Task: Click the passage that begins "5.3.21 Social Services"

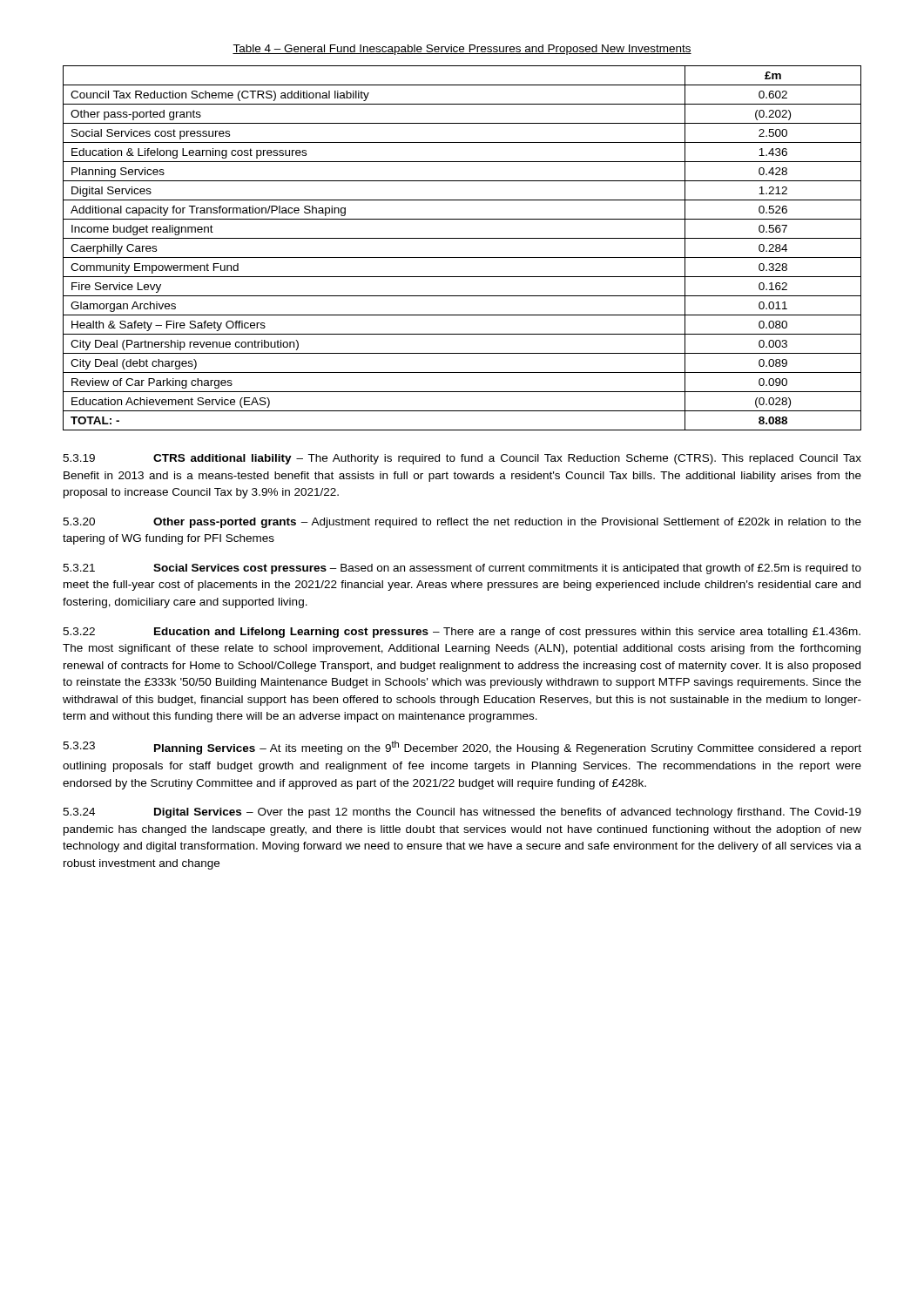Action: pos(462,584)
